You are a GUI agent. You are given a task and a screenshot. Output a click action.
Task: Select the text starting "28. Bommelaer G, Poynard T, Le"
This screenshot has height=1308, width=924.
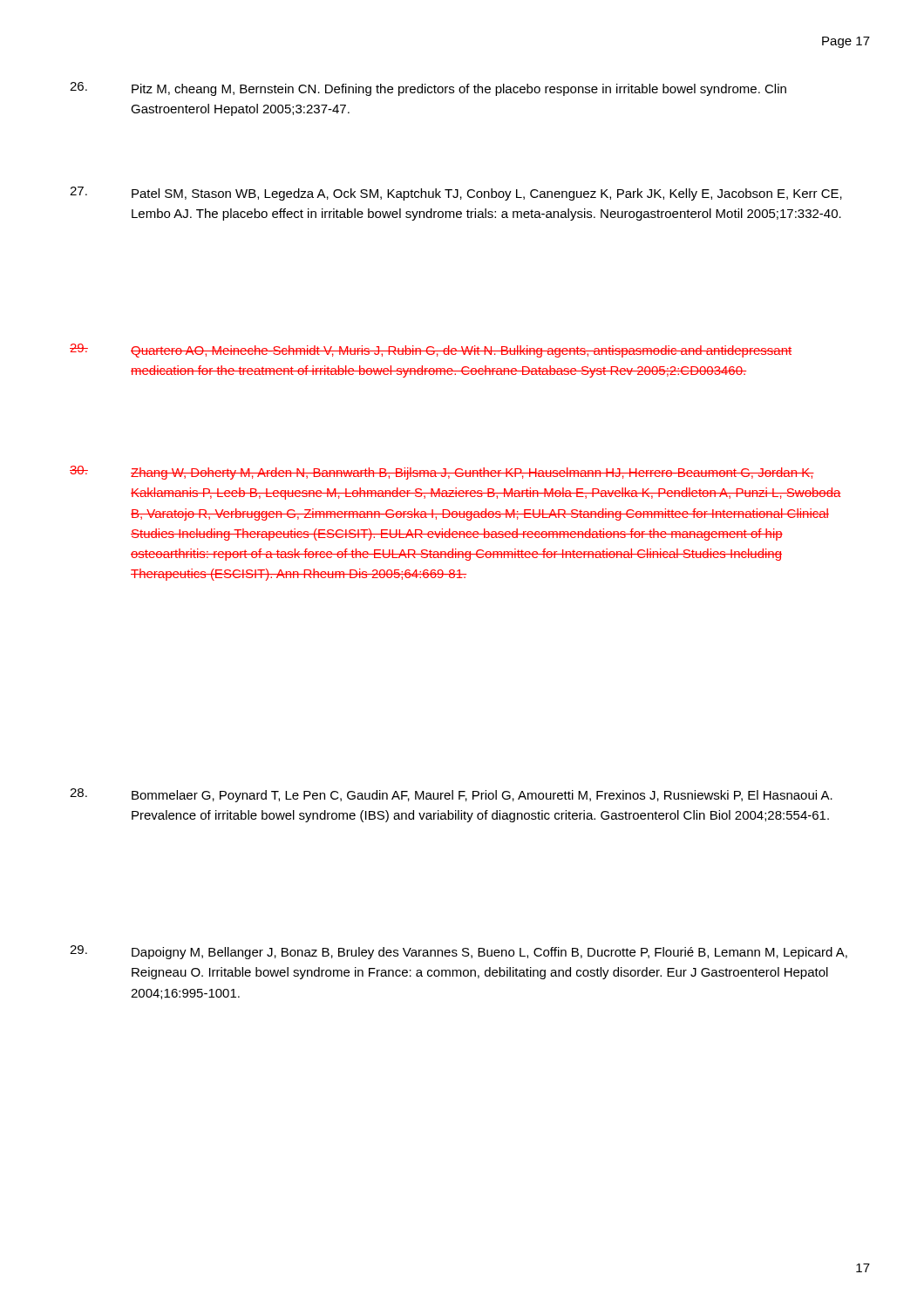(x=462, y=805)
